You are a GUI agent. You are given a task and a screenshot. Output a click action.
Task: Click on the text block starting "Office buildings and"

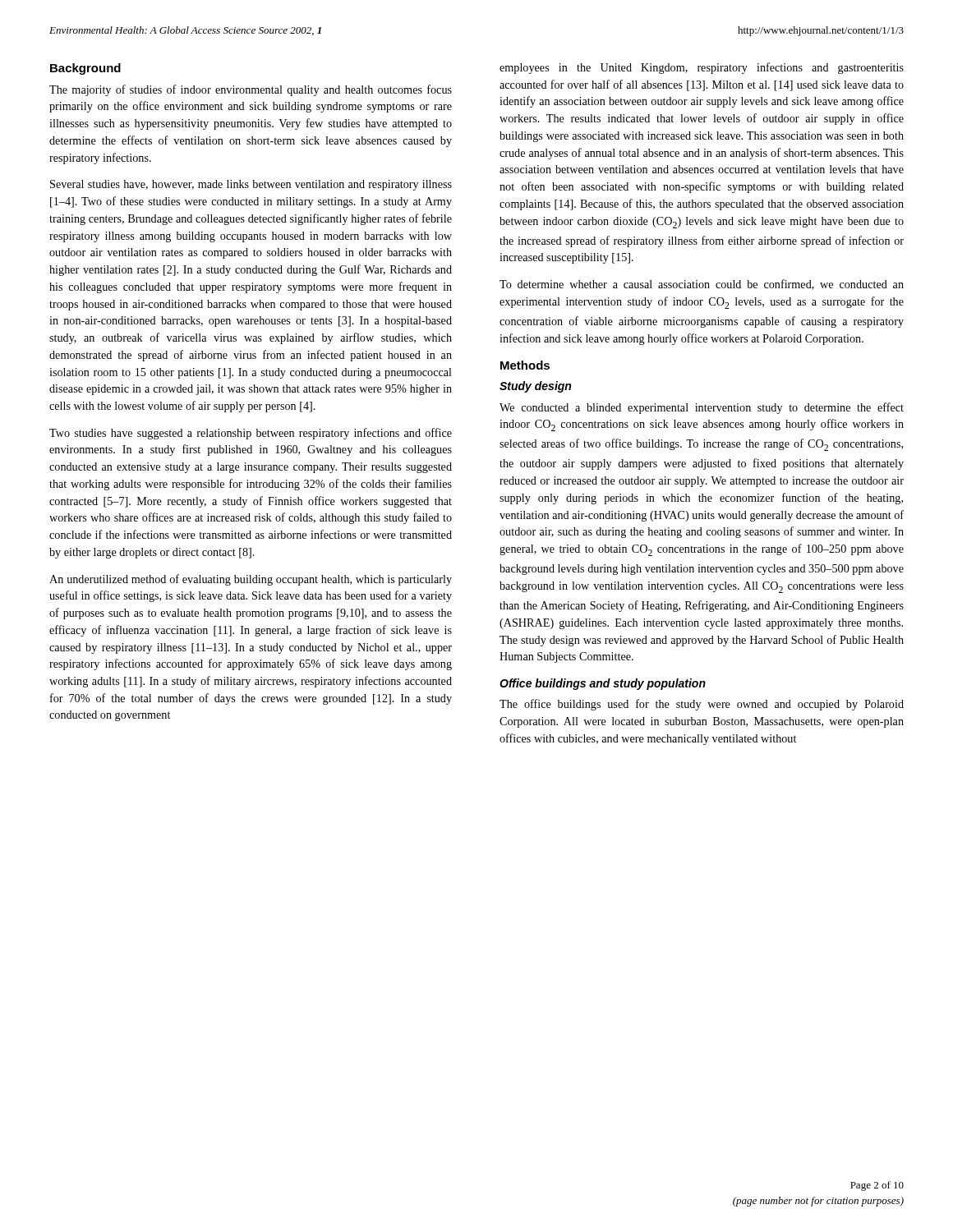click(x=603, y=683)
